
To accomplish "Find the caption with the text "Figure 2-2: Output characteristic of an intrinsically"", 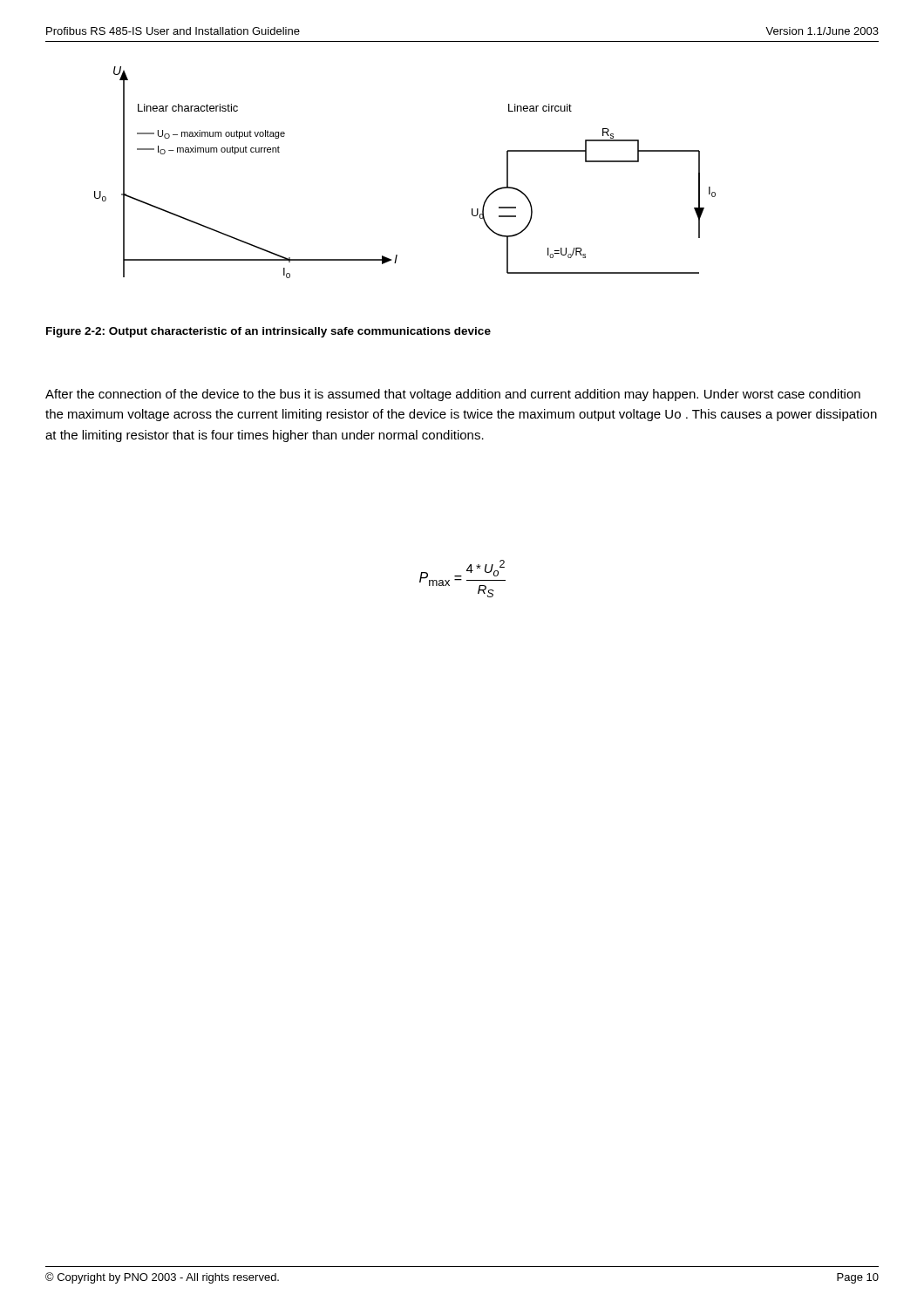I will (x=462, y=331).
